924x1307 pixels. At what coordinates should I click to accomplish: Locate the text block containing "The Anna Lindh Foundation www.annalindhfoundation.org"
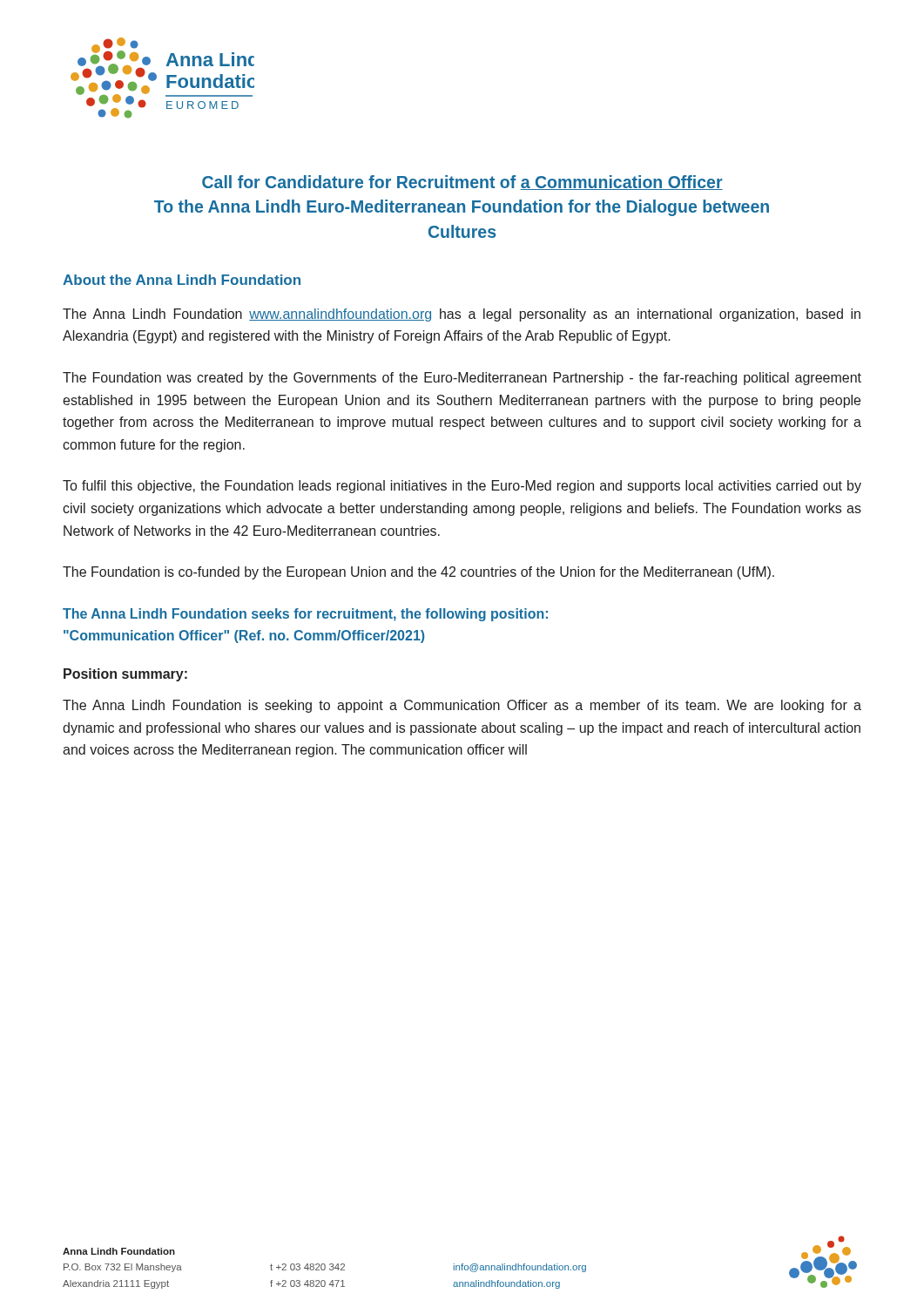(x=462, y=325)
